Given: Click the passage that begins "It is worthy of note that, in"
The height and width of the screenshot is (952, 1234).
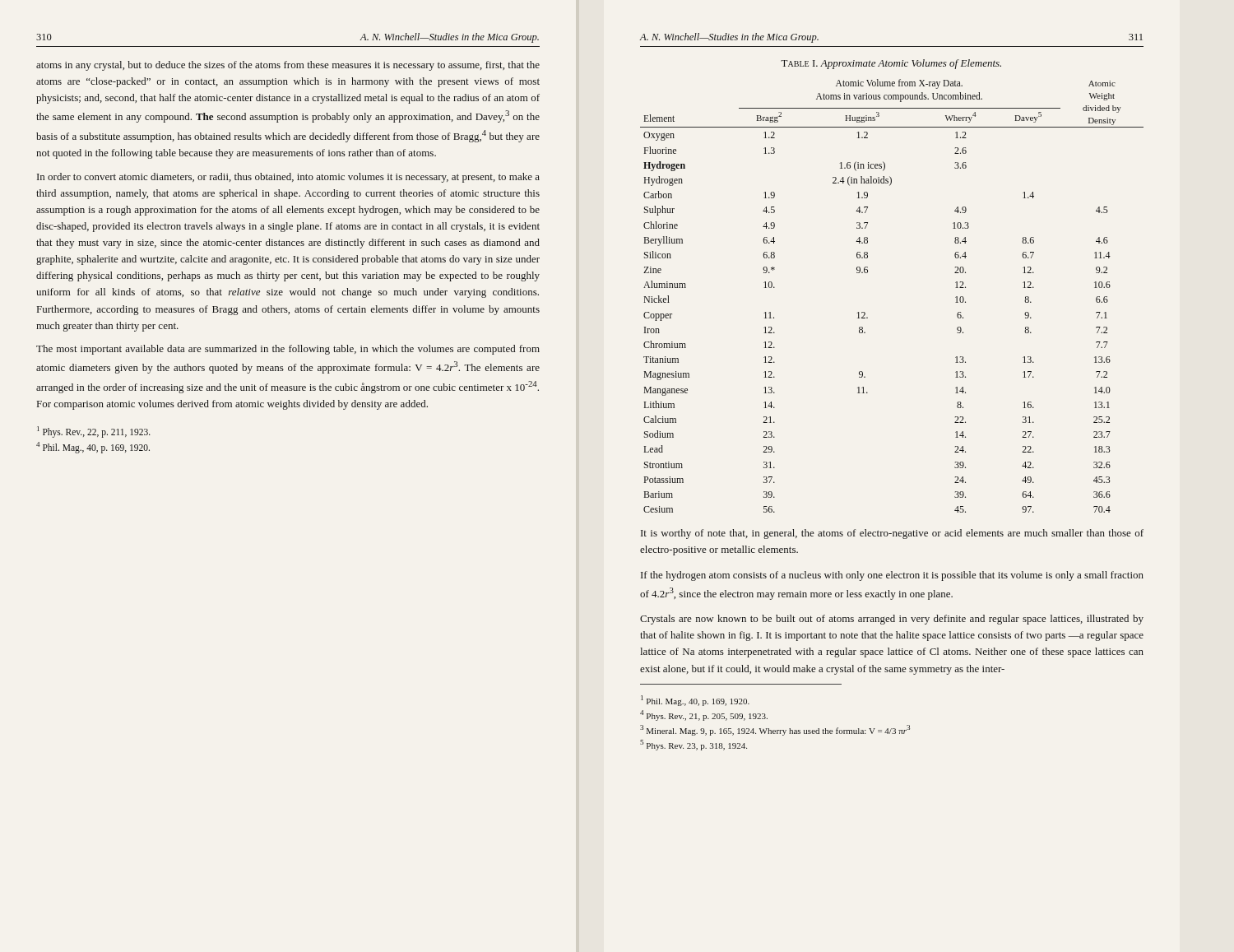Looking at the screenshot, I should [892, 541].
